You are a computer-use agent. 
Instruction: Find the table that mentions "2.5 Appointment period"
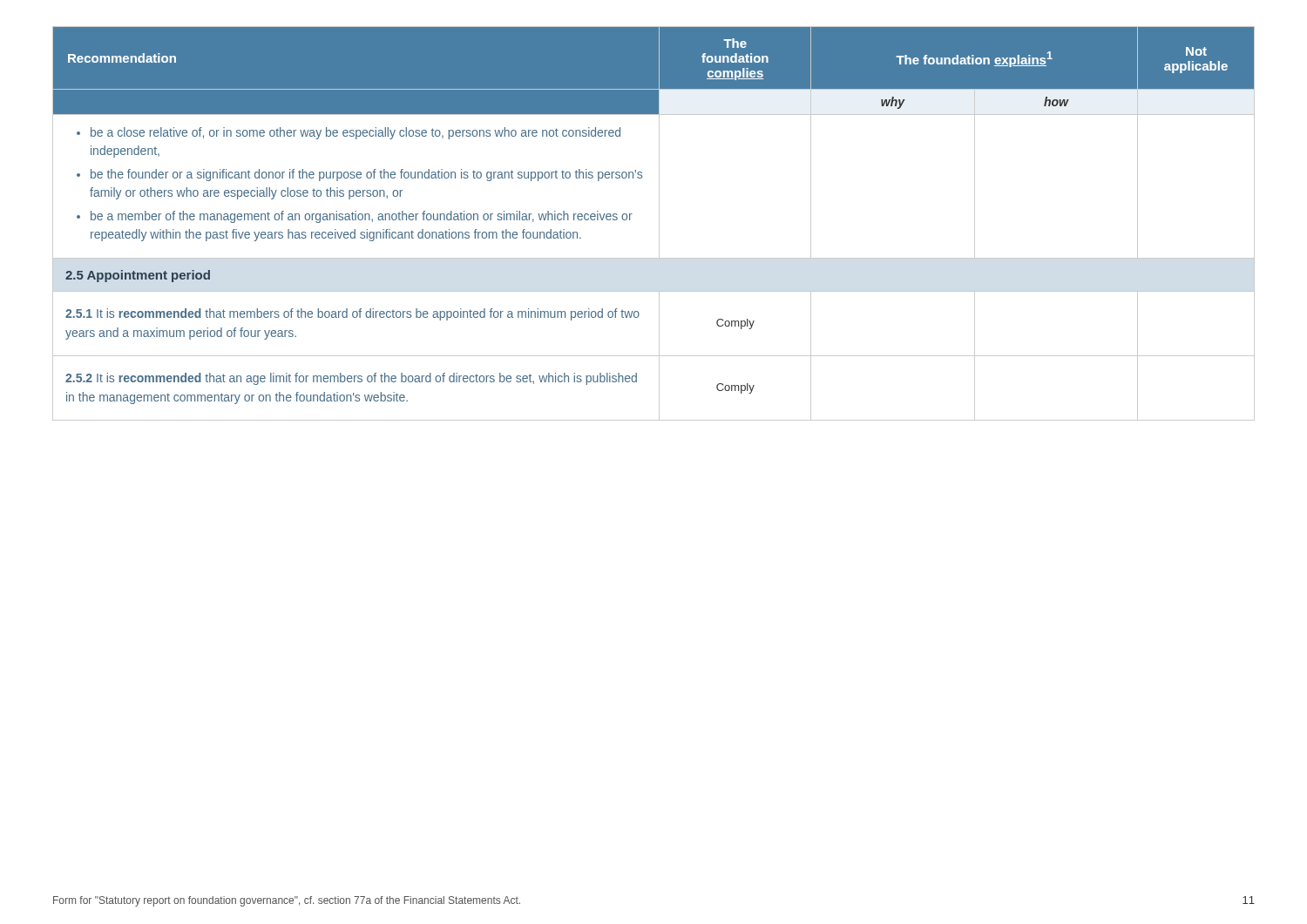point(654,223)
